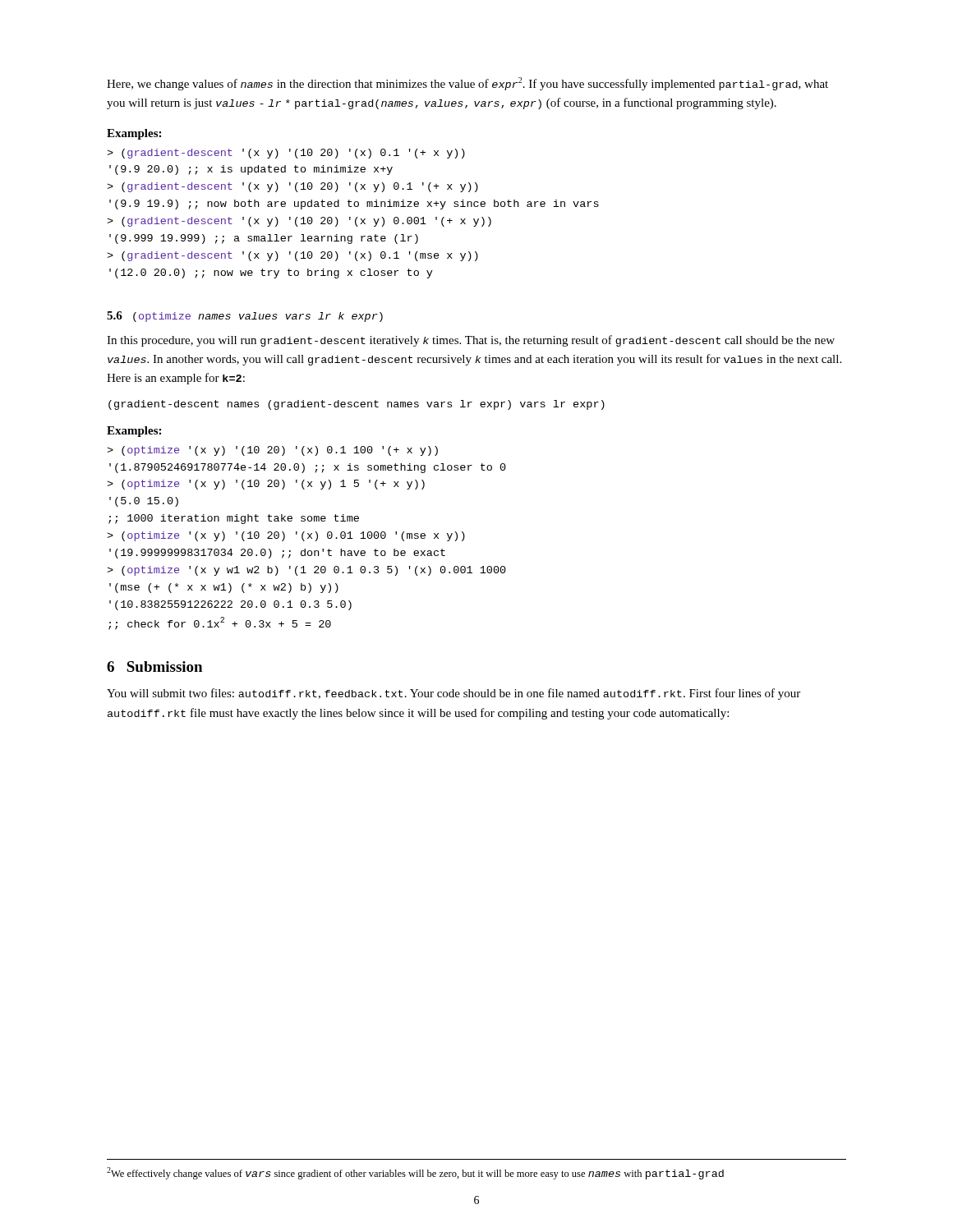The width and height of the screenshot is (953, 1232).
Task: Locate the block of text that opens with "Here, we change values of names in"
Action: click(x=468, y=93)
